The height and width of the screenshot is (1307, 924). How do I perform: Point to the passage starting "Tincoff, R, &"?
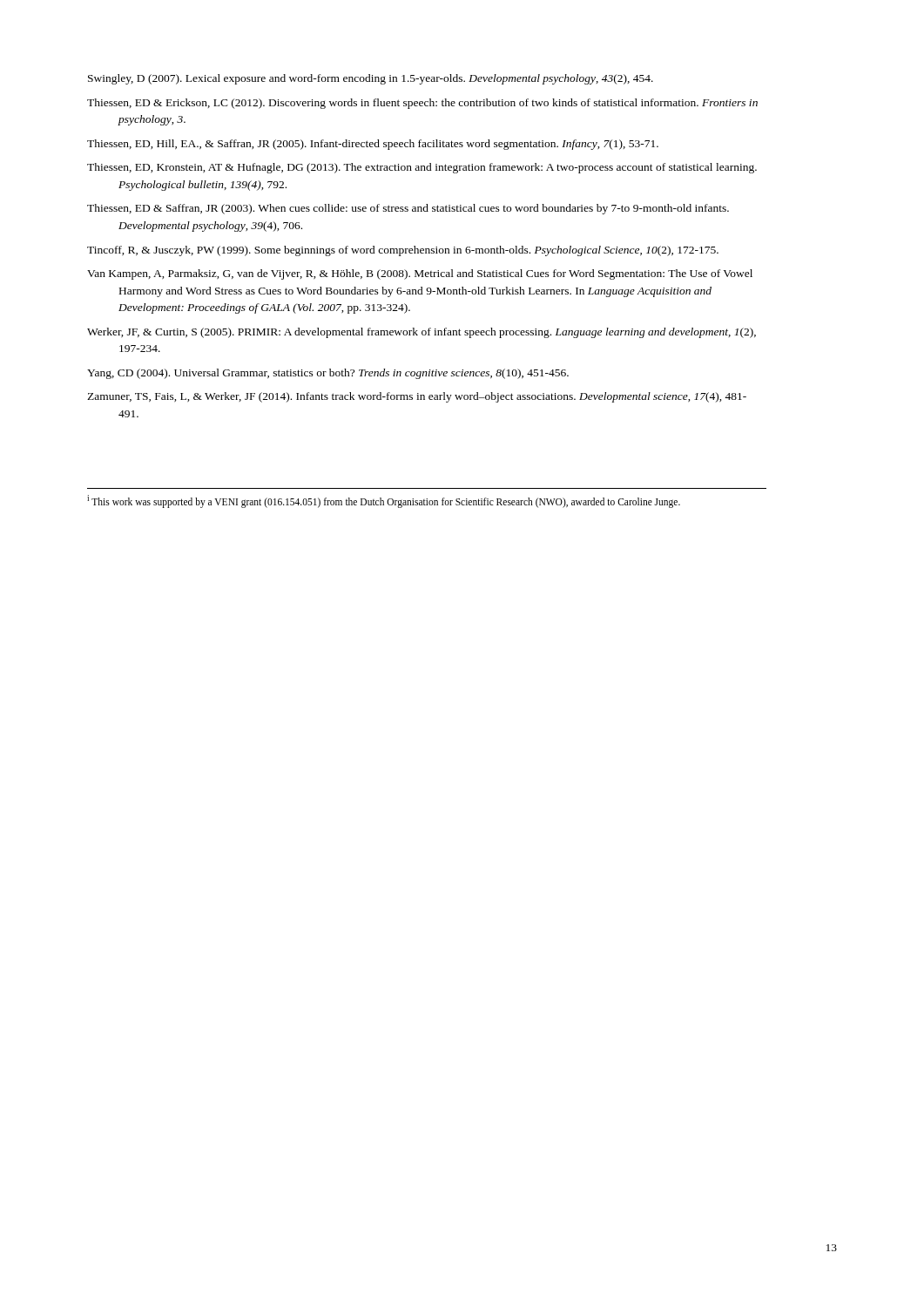point(403,249)
